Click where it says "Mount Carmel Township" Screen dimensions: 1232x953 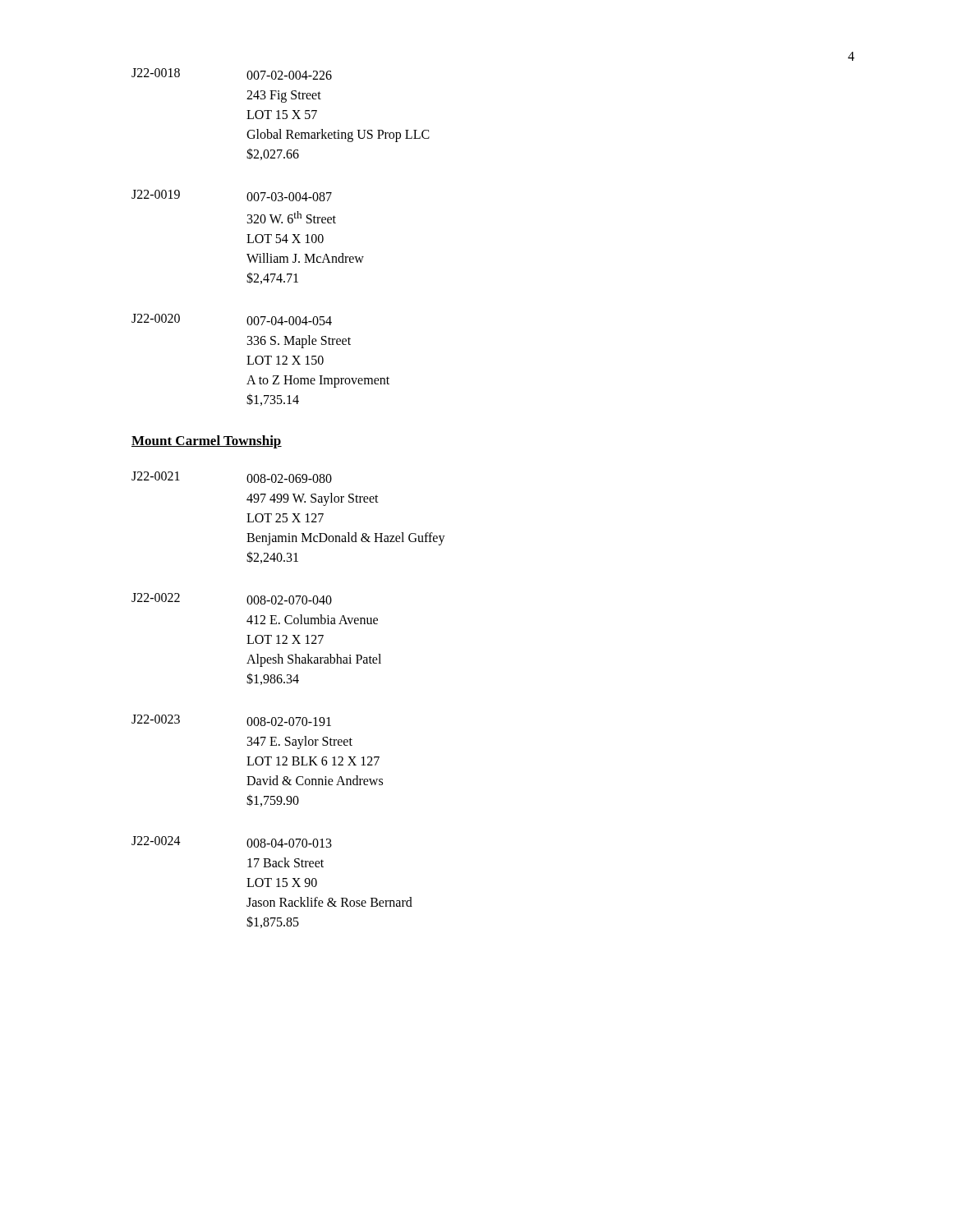(x=206, y=441)
